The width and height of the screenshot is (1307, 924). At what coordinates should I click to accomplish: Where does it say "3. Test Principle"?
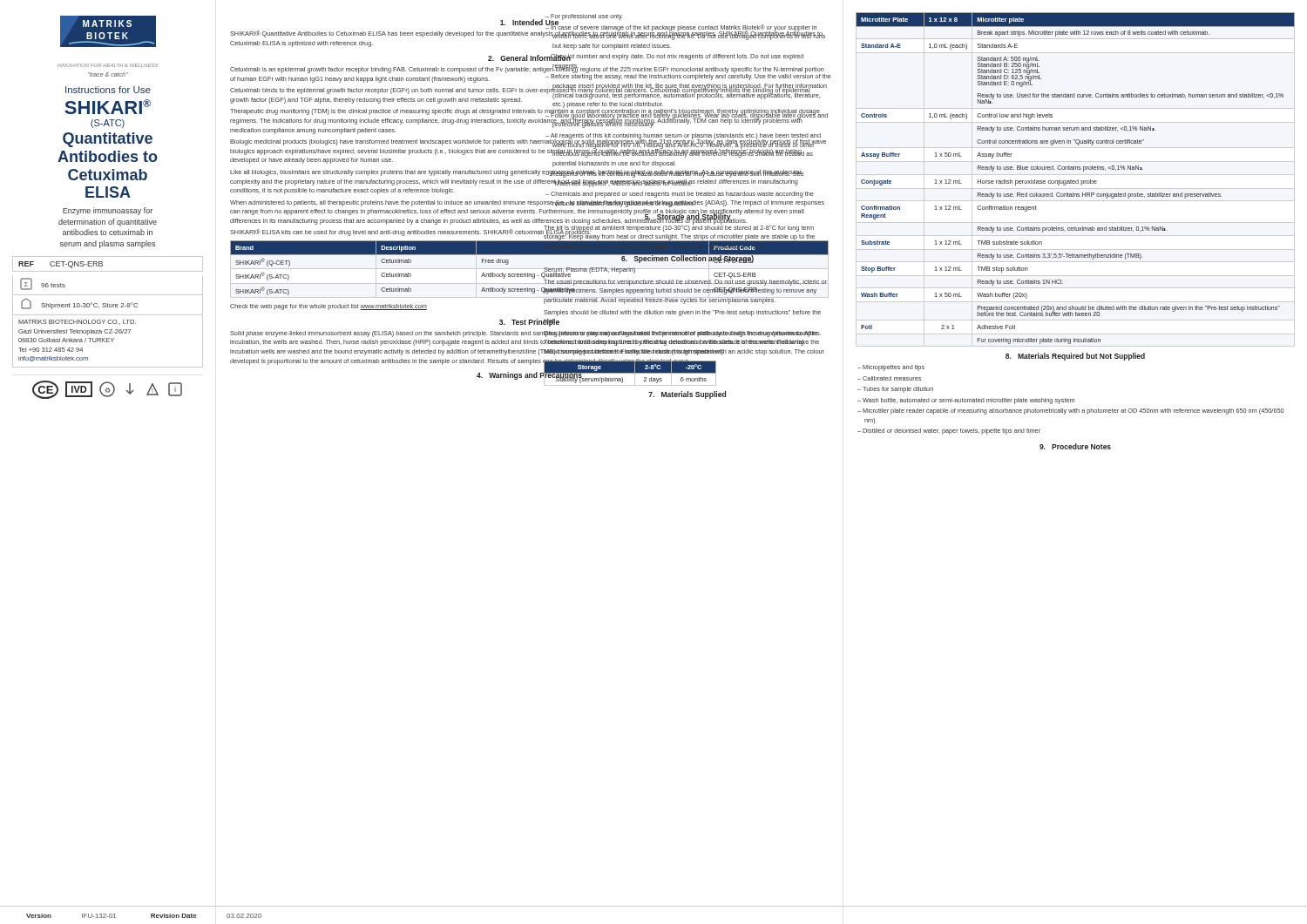click(x=529, y=322)
